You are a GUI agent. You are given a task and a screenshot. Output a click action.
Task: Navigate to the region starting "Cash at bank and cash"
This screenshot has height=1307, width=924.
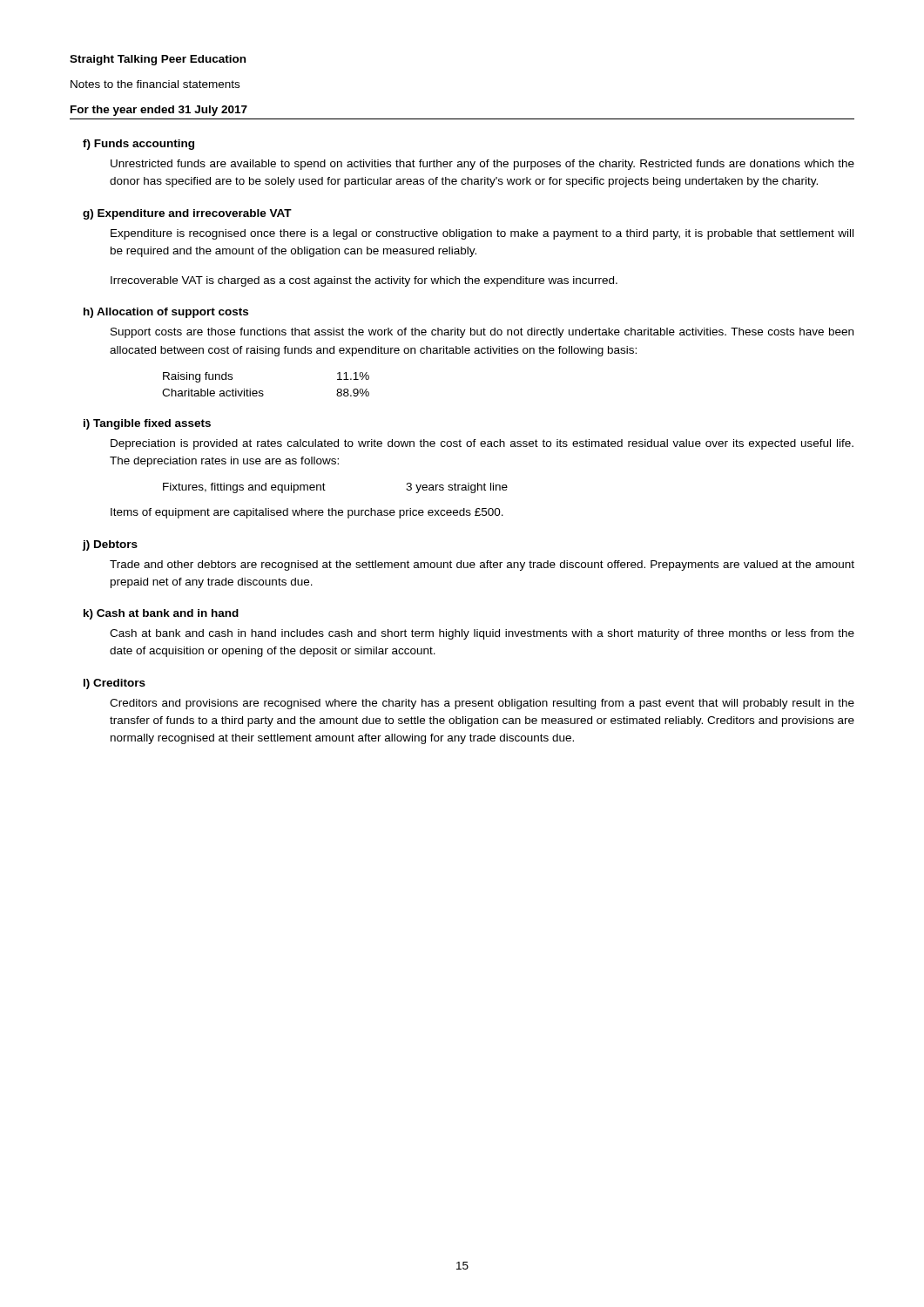(482, 642)
